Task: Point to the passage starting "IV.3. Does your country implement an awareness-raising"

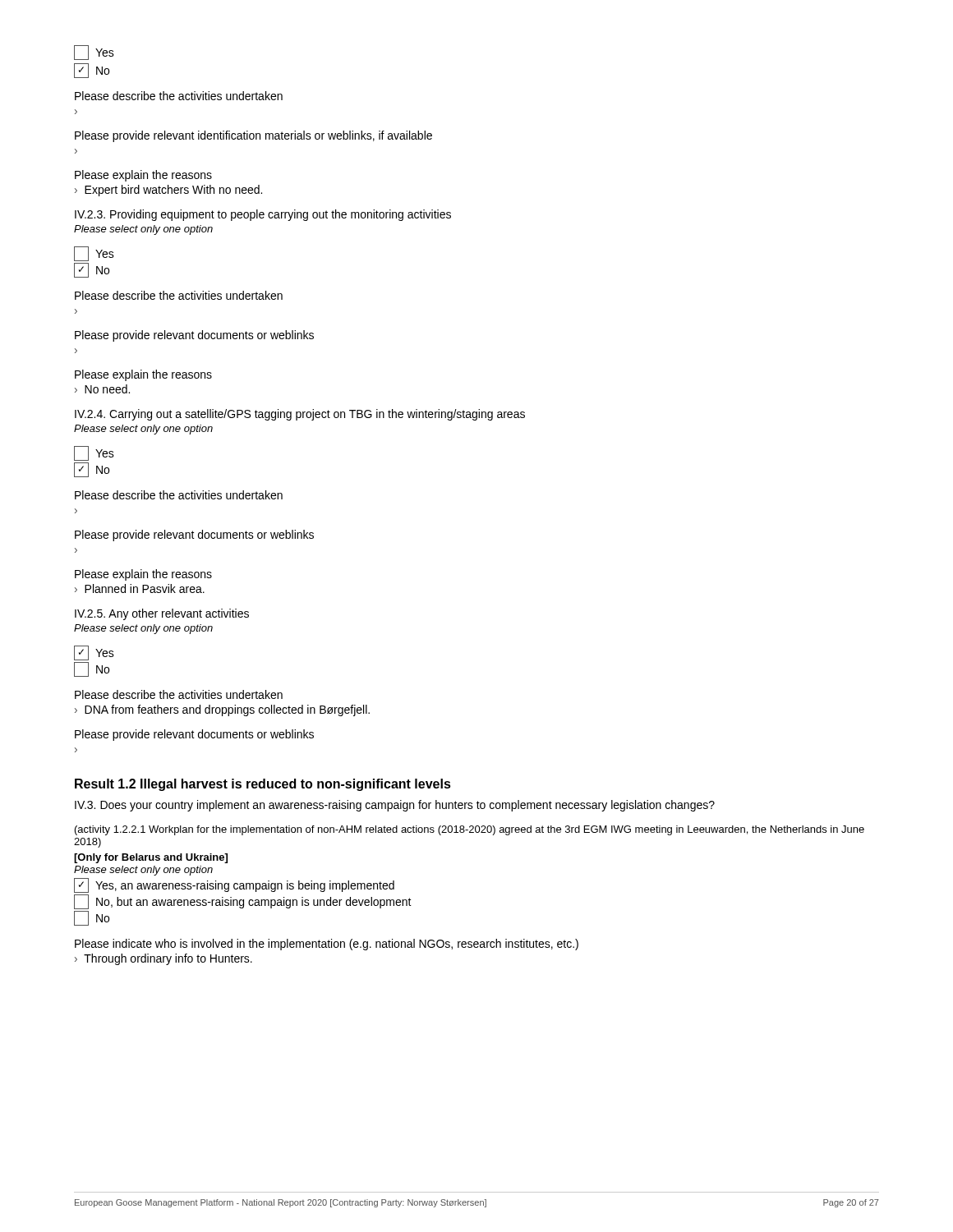Action: 476,805
